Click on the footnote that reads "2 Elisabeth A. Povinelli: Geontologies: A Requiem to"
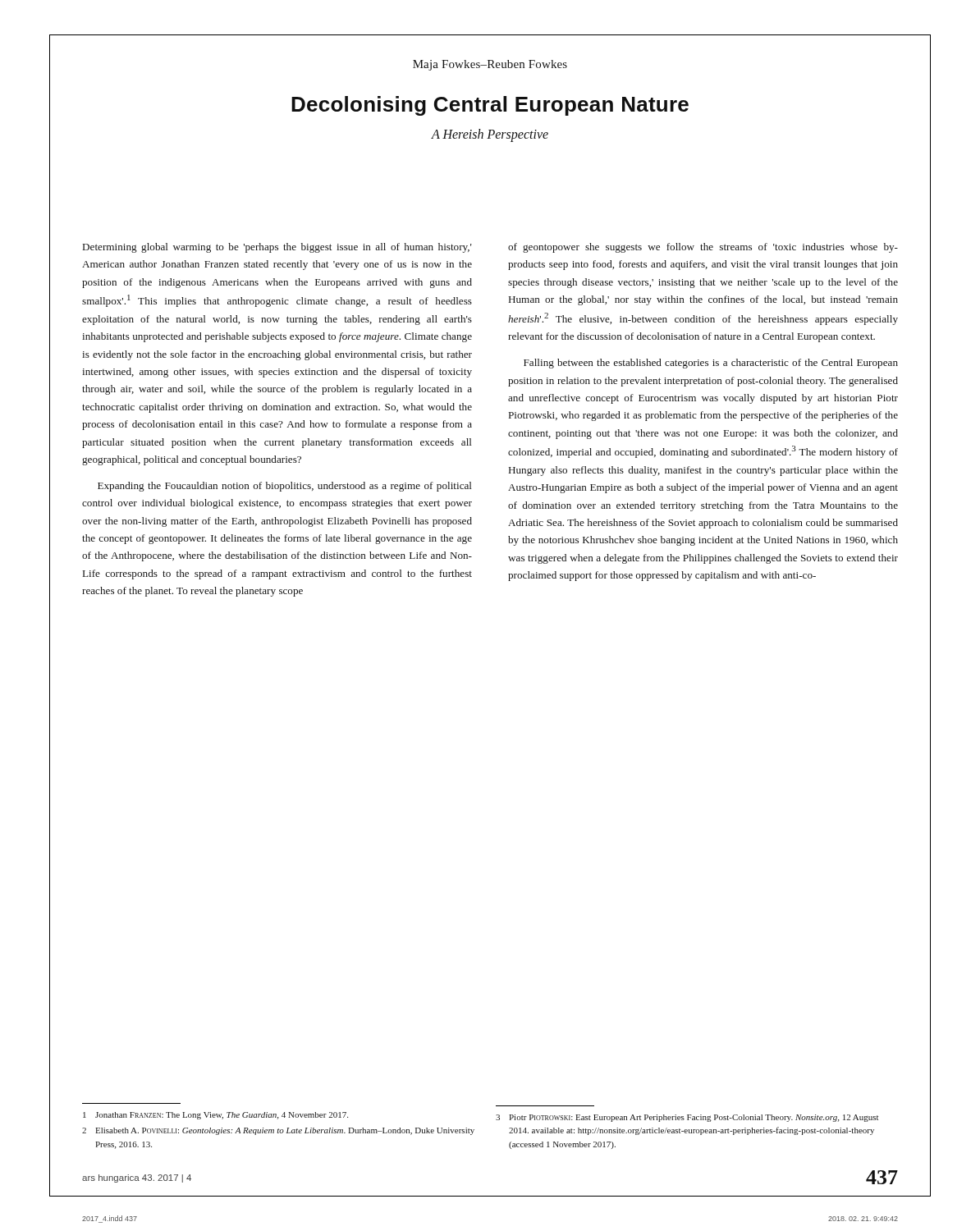The image size is (980, 1231). pos(283,1137)
